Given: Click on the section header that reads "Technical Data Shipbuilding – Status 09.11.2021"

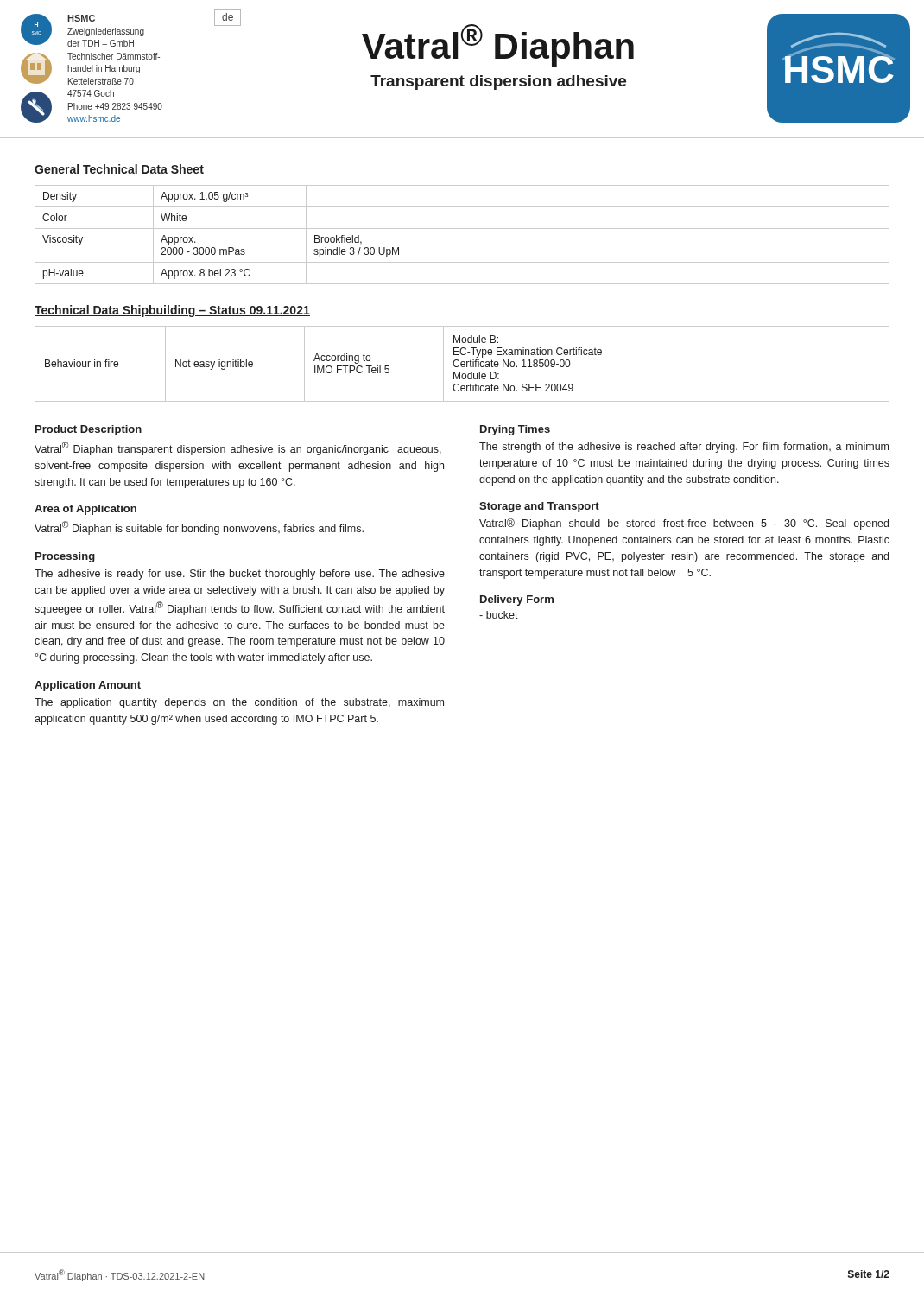Looking at the screenshot, I should pyautogui.click(x=172, y=310).
